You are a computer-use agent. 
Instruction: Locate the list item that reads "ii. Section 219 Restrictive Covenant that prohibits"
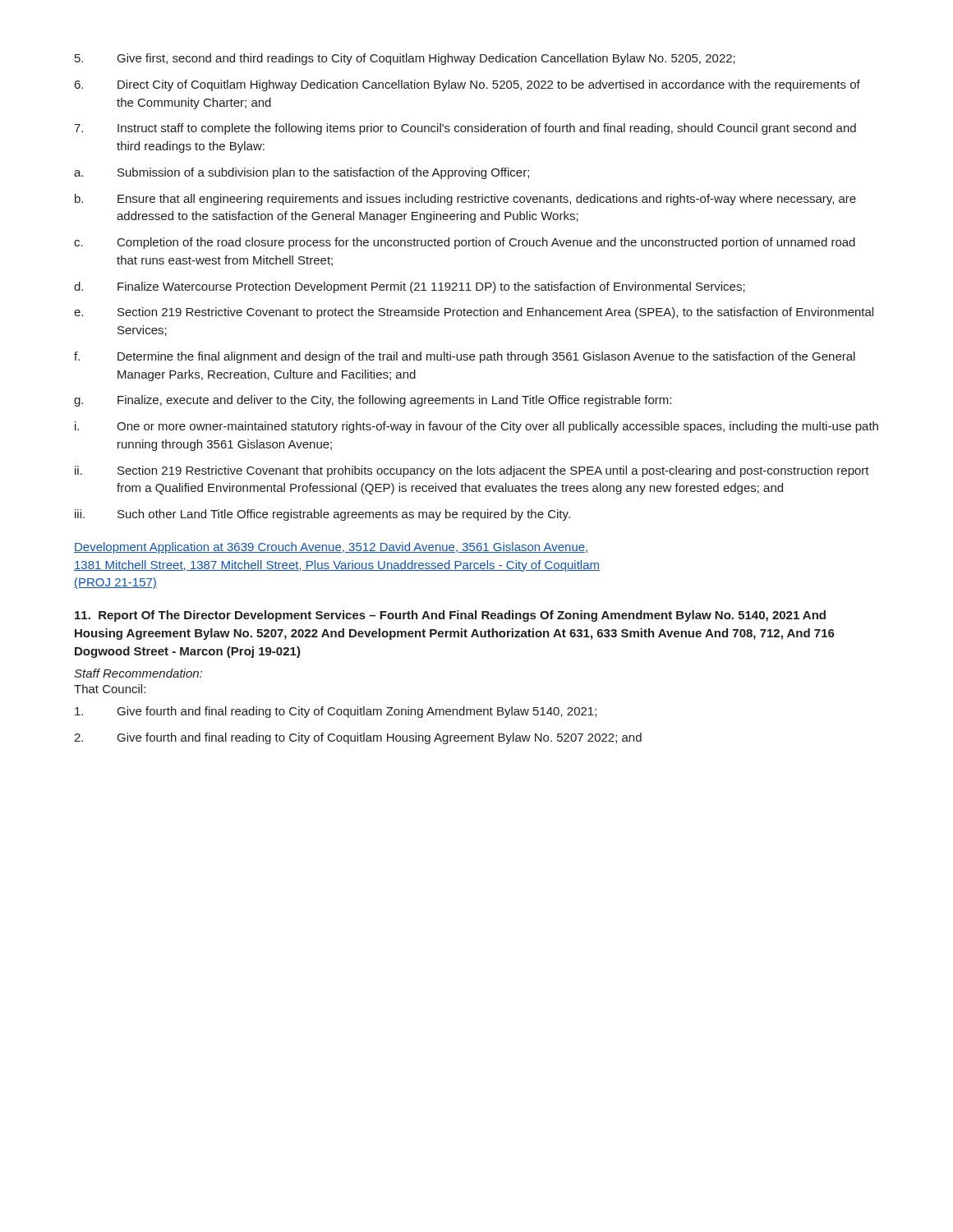pos(476,479)
